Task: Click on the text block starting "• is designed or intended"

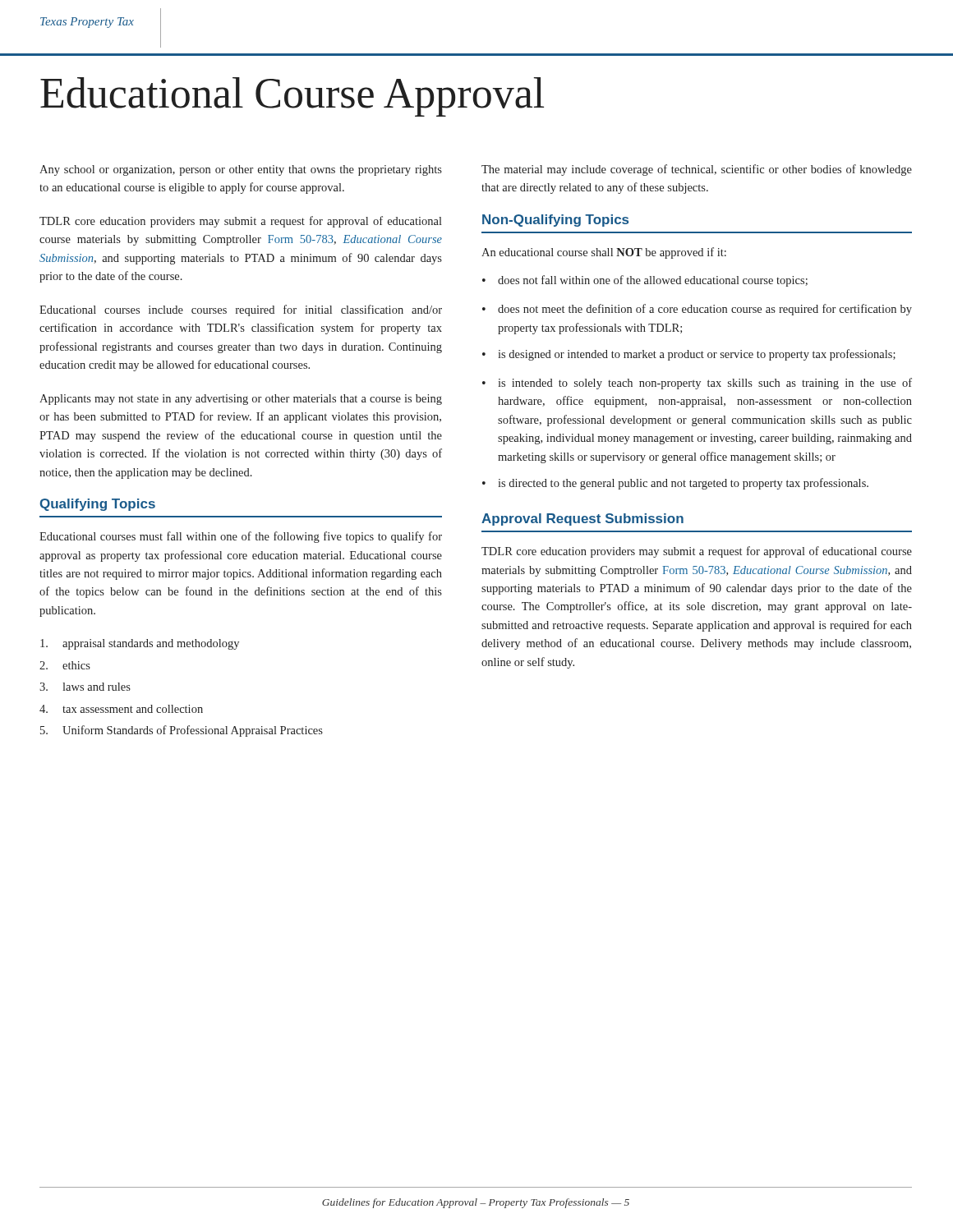Action: pyautogui.click(x=697, y=355)
